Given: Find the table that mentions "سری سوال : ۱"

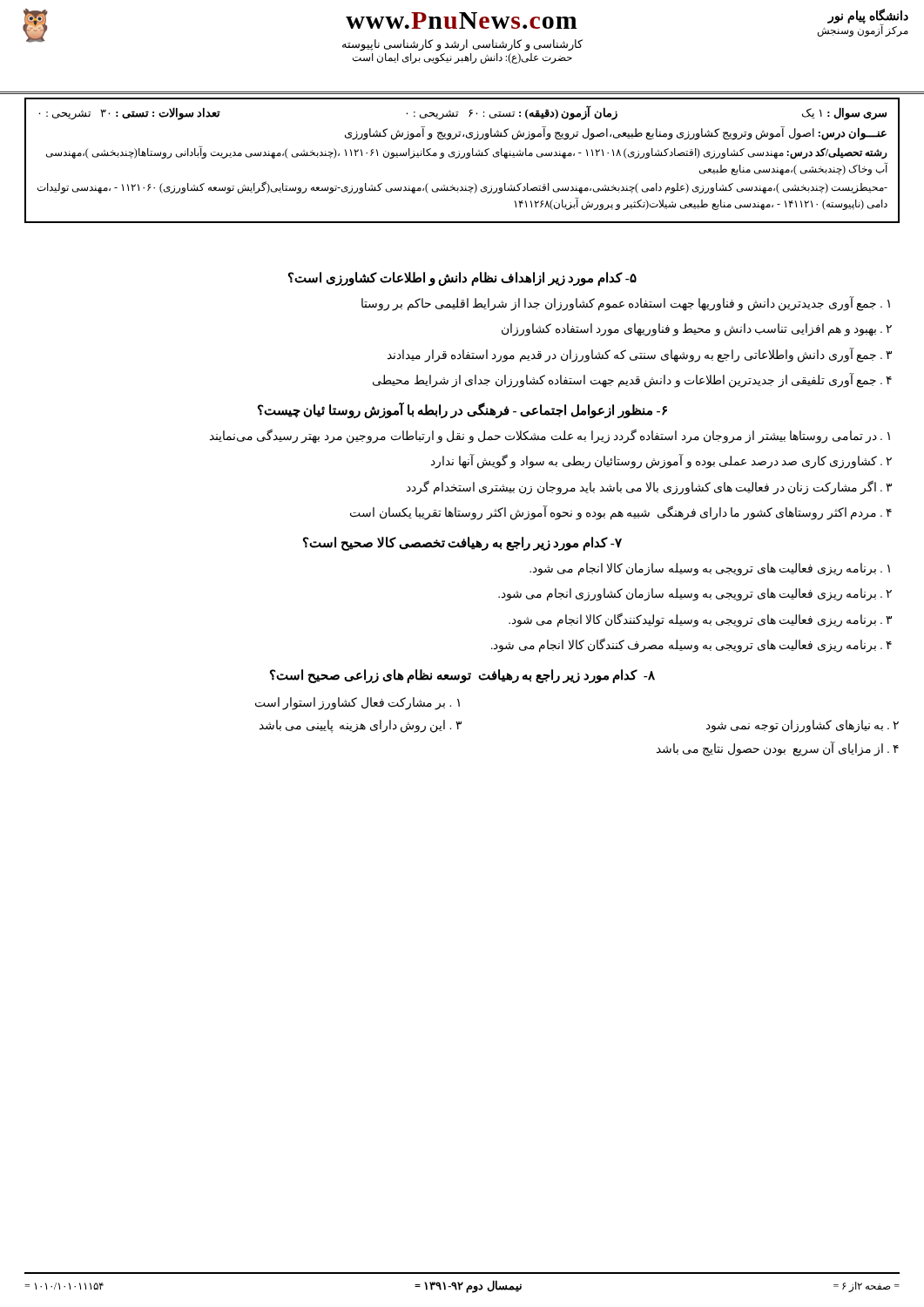Looking at the screenshot, I should pos(462,160).
